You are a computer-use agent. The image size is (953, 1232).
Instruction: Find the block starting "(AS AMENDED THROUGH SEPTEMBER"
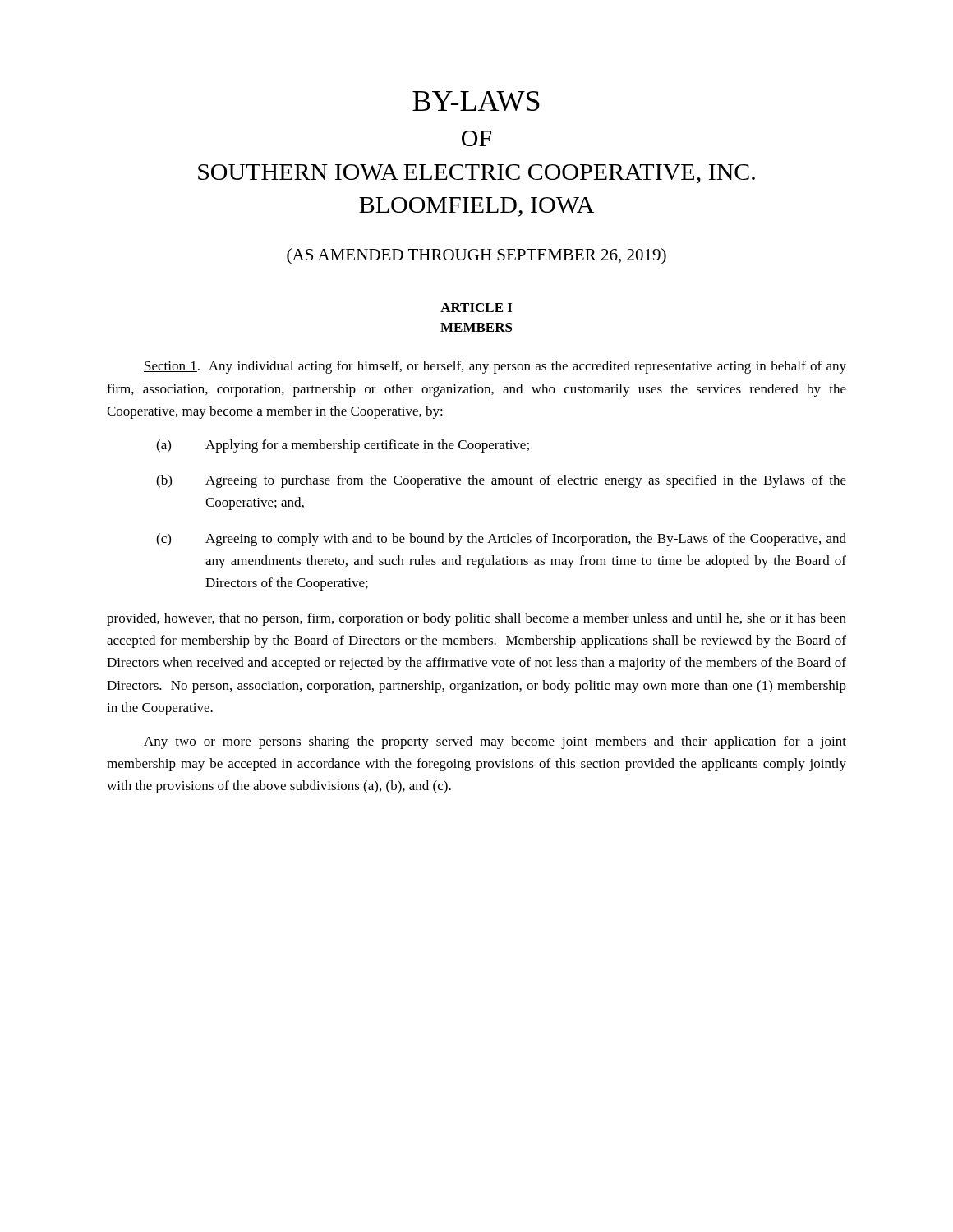(476, 254)
